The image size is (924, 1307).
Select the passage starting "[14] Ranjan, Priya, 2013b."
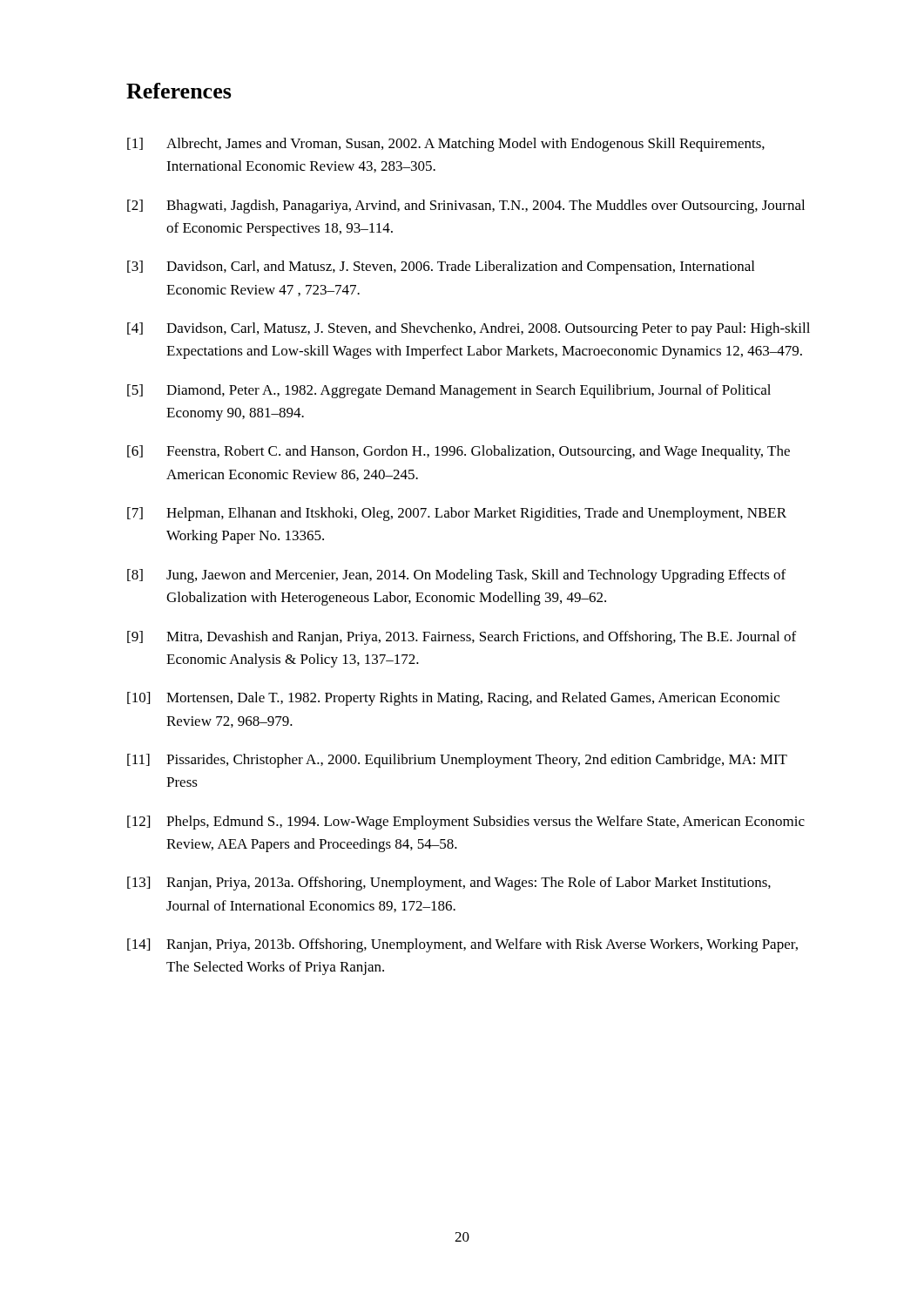point(469,956)
